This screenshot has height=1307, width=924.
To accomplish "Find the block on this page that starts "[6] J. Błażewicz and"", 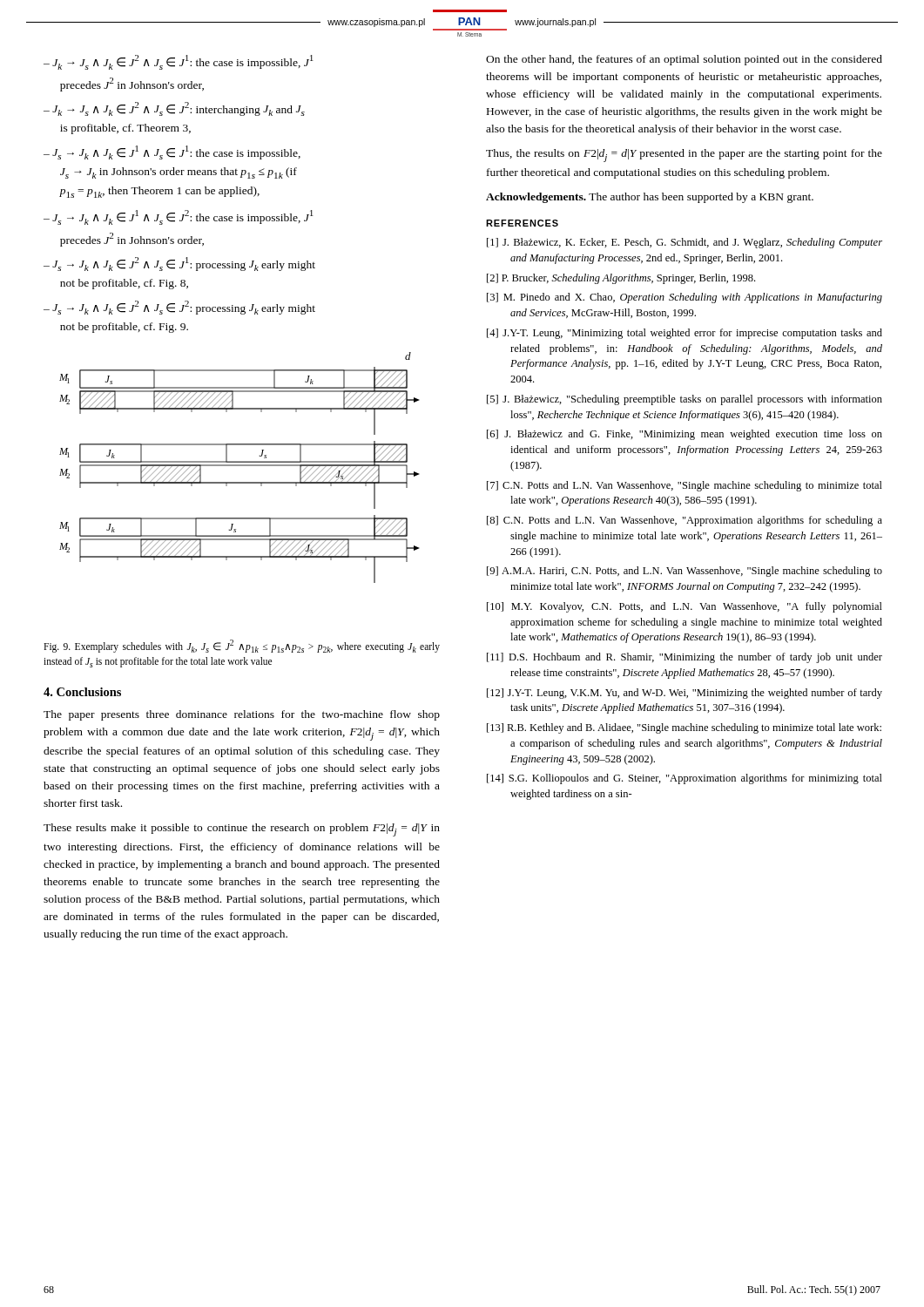I will pyautogui.click(x=684, y=450).
